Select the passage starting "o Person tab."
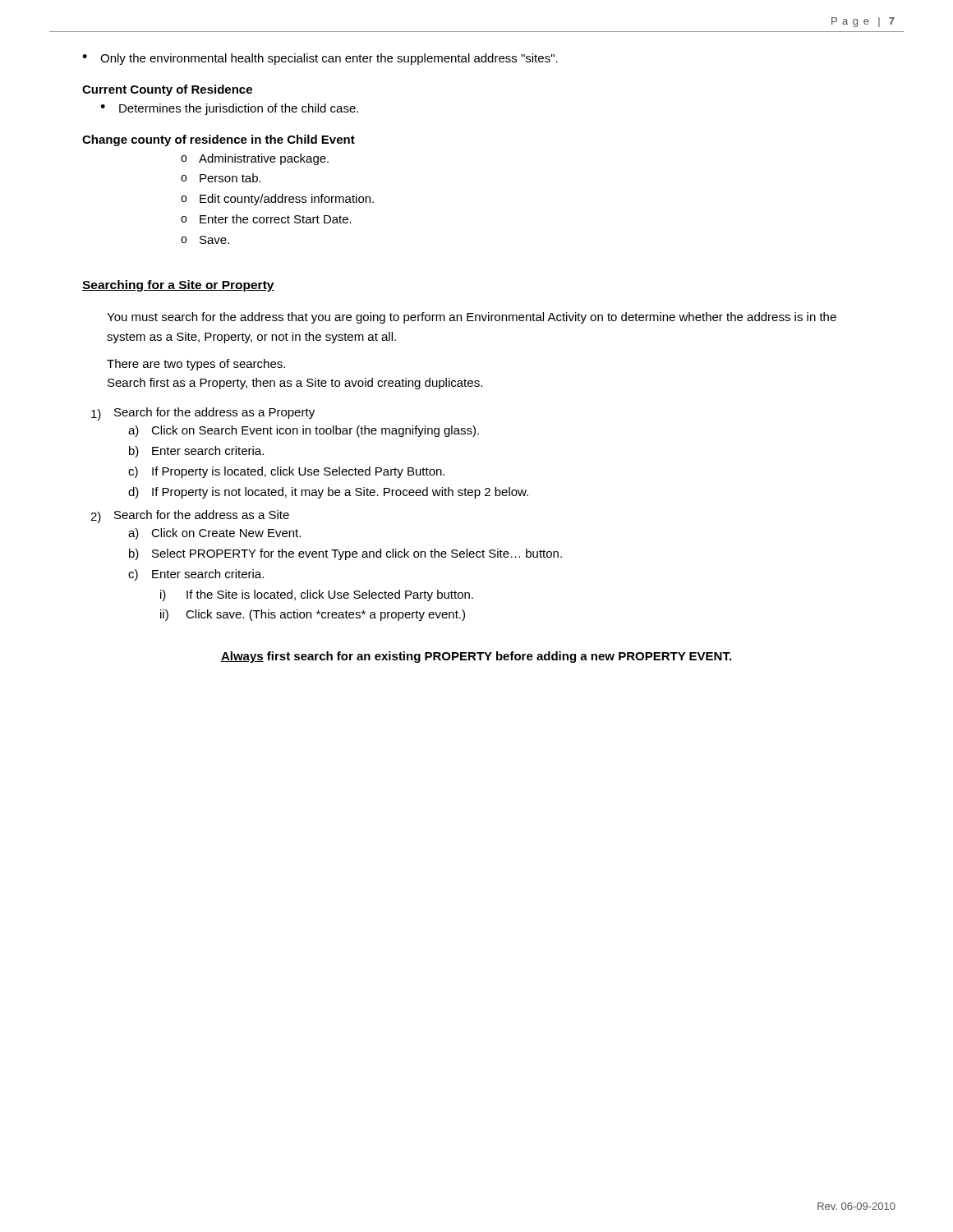The width and height of the screenshot is (953, 1232). coord(221,178)
